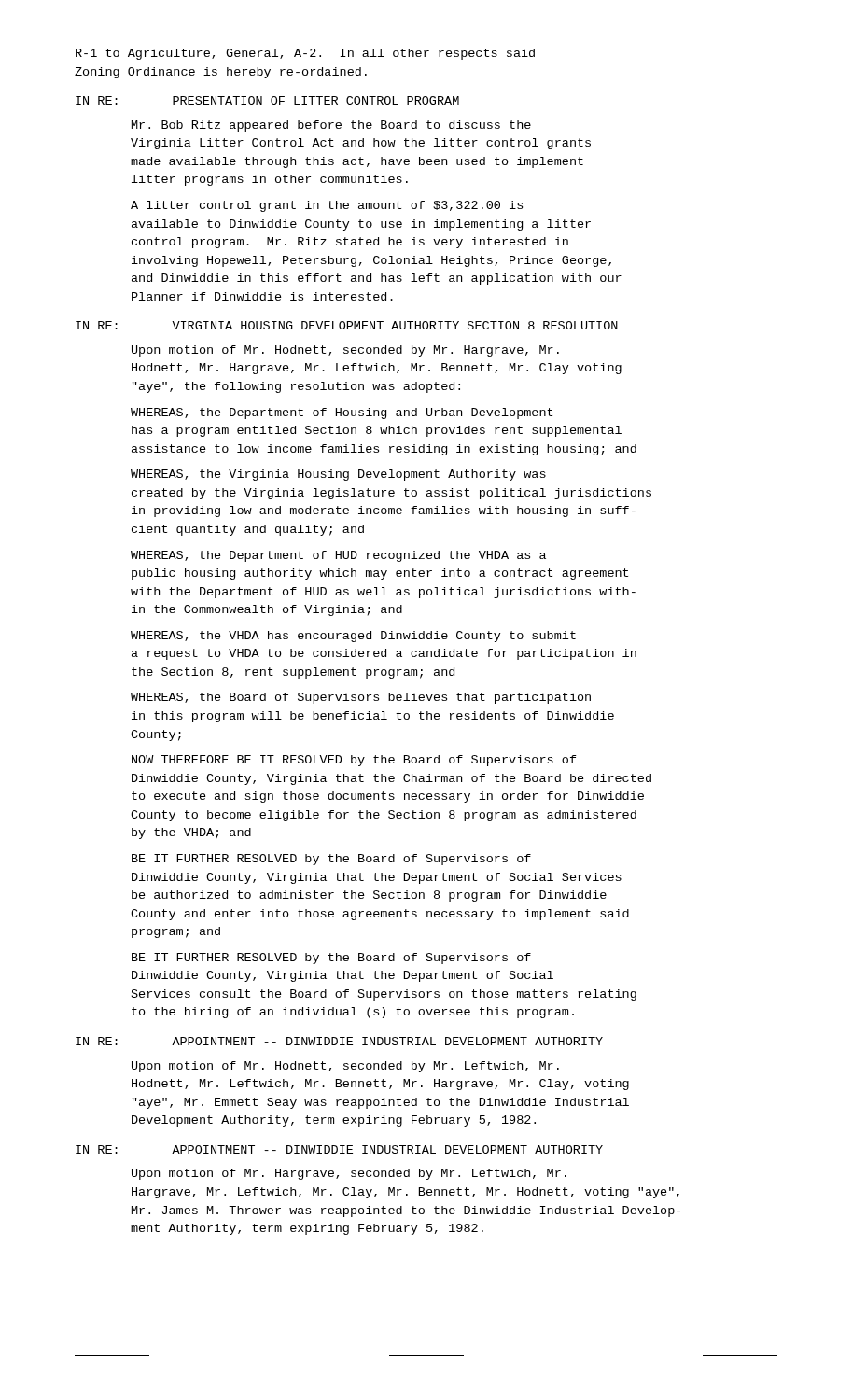Find the block on this page that starts "WHEREAS, the Department of HUD"
Screen dimensions: 1400x852
pos(384,583)
